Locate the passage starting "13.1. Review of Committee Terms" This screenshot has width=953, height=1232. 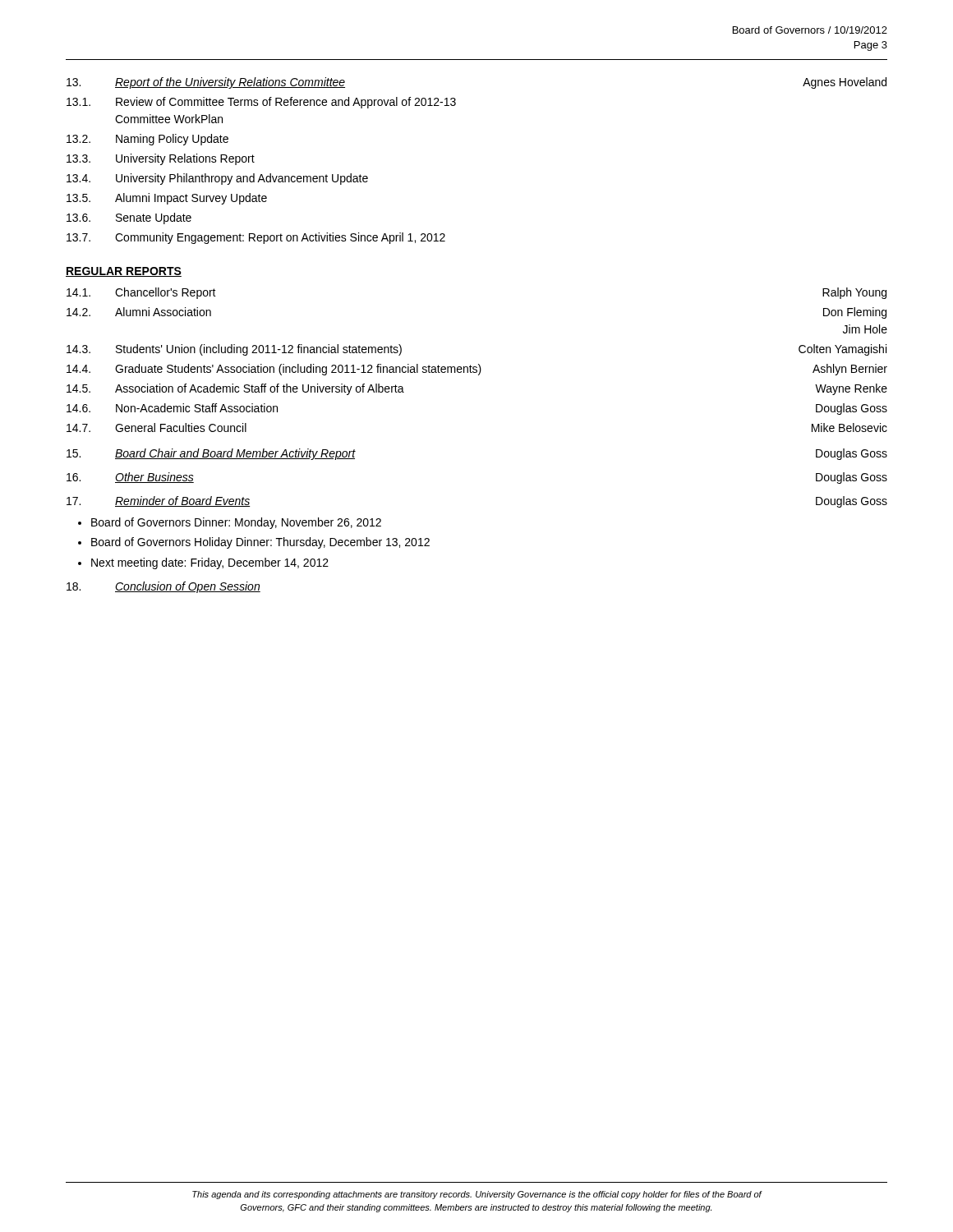pyautogui.click(x=261, y=103)
